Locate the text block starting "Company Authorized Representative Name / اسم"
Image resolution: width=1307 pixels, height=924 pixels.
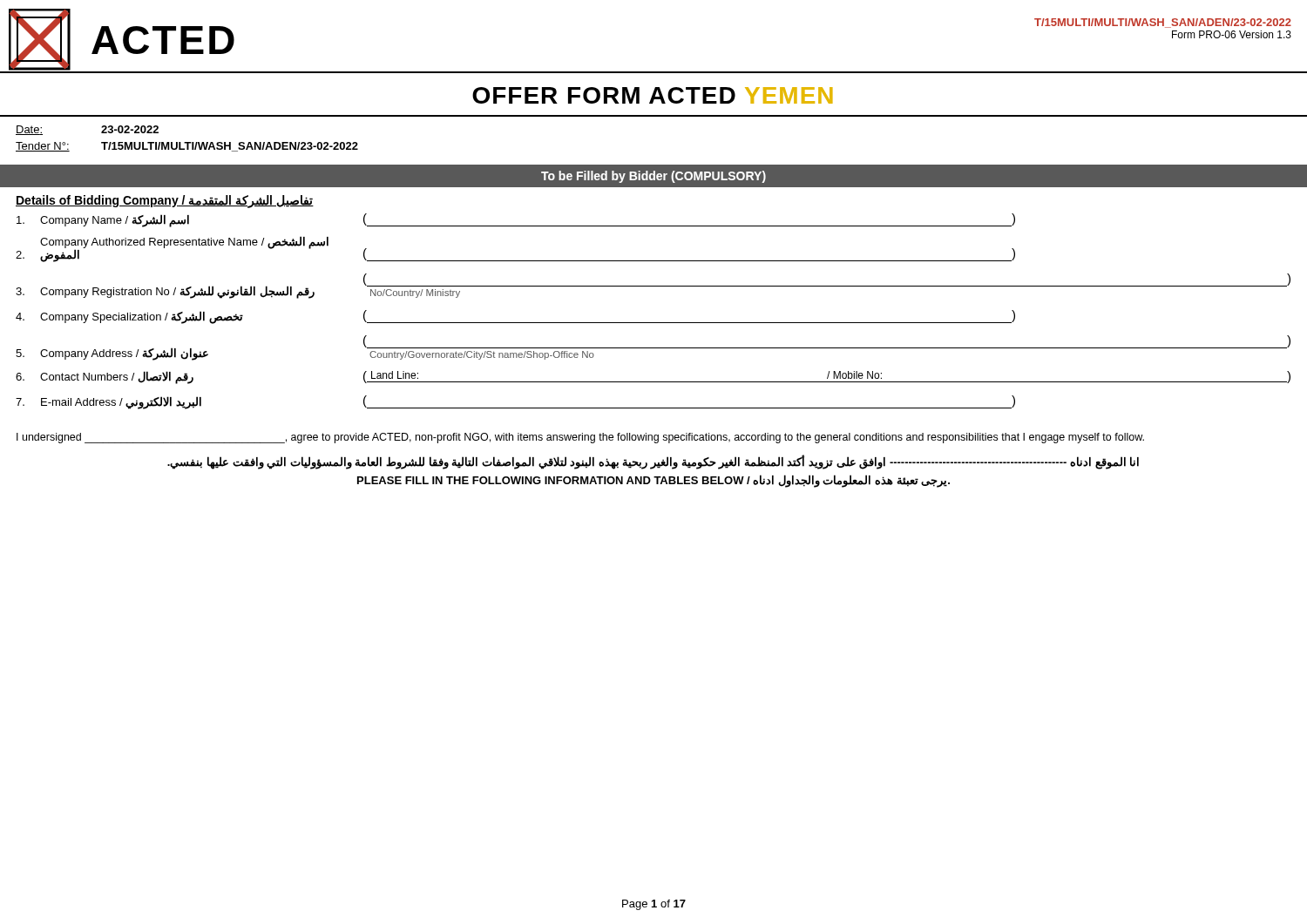click(516, 248)
